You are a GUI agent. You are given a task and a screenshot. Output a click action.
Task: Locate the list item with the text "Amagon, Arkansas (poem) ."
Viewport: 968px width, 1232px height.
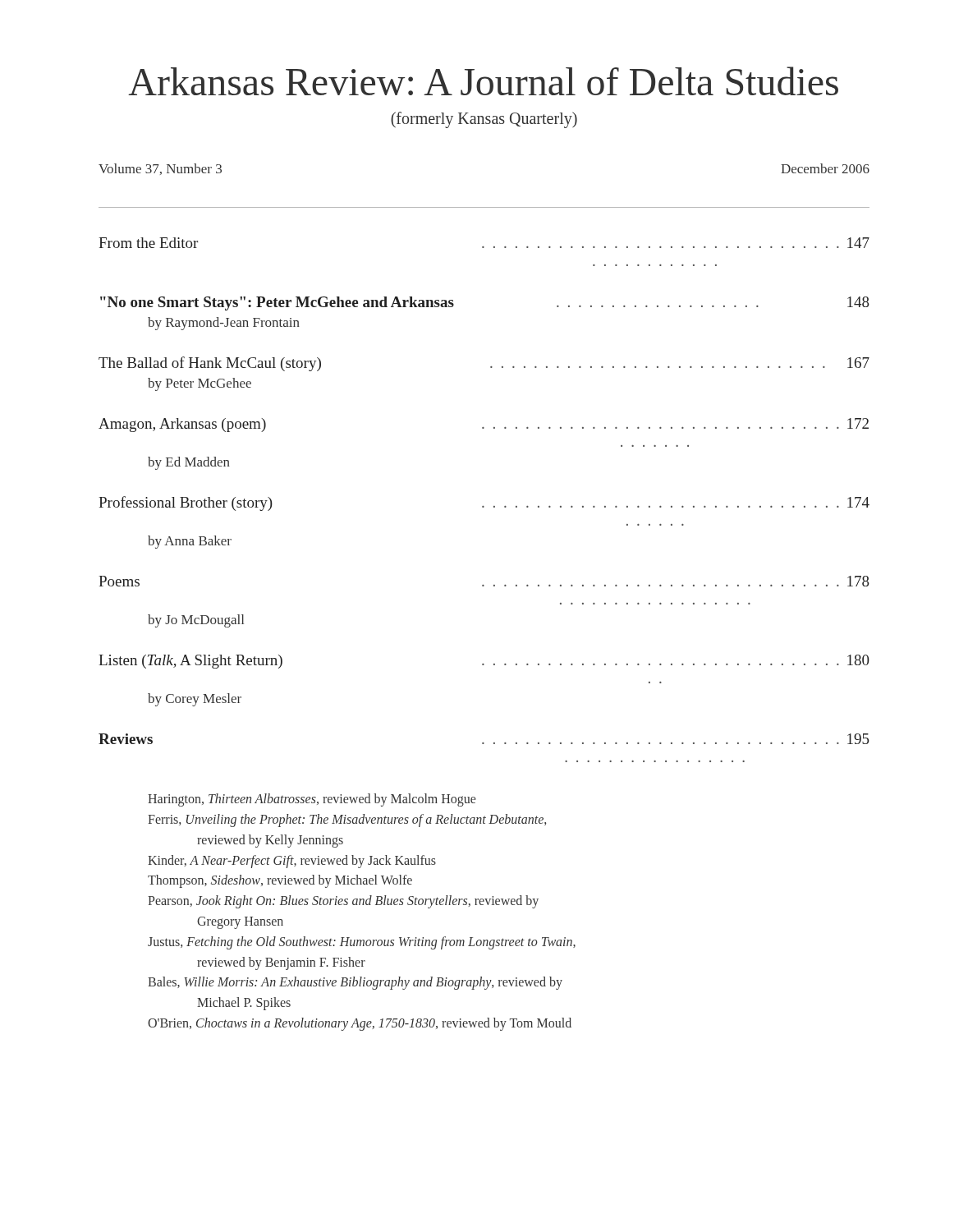click(484, 425)
